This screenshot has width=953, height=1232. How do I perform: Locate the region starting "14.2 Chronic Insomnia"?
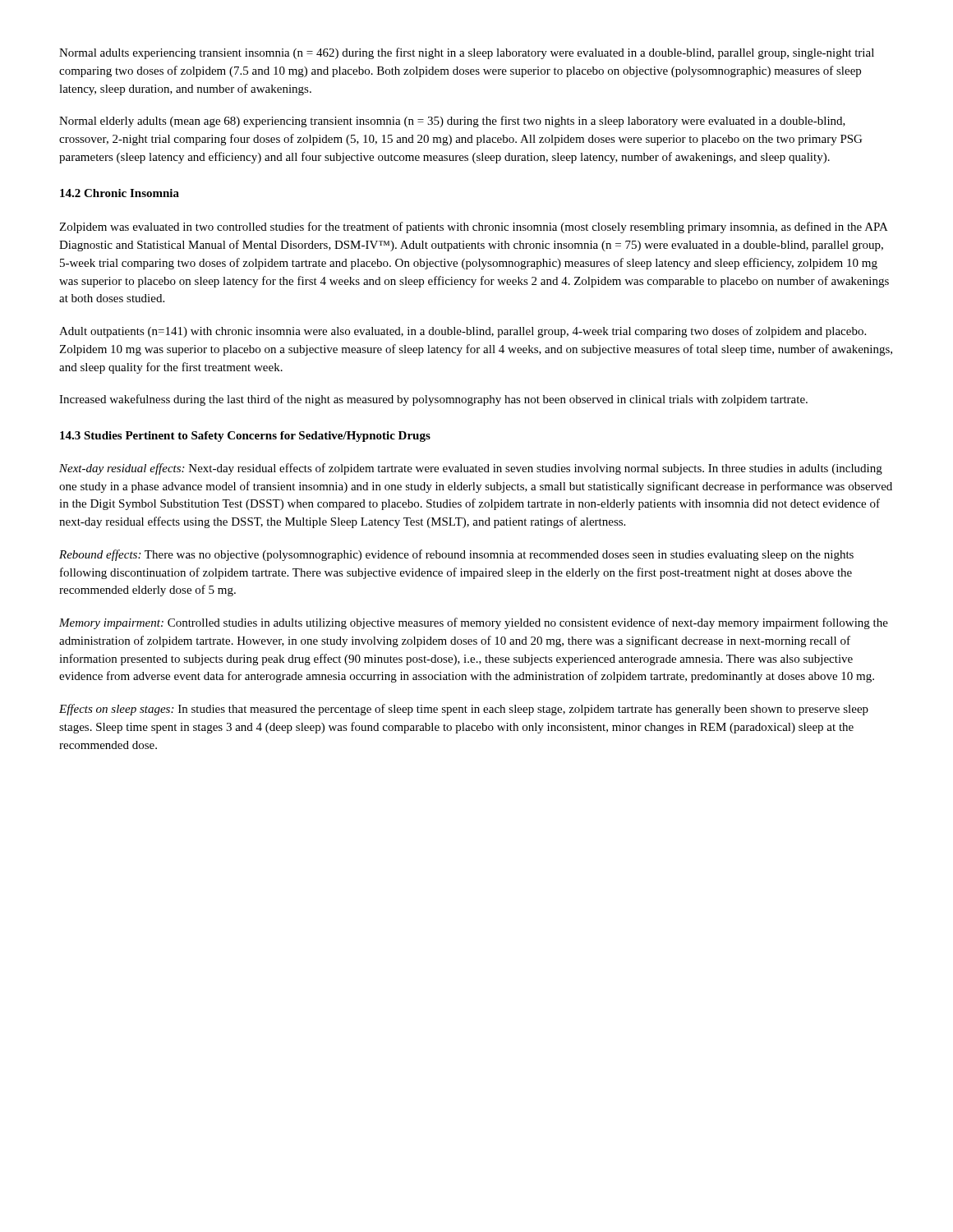point(119,193)
